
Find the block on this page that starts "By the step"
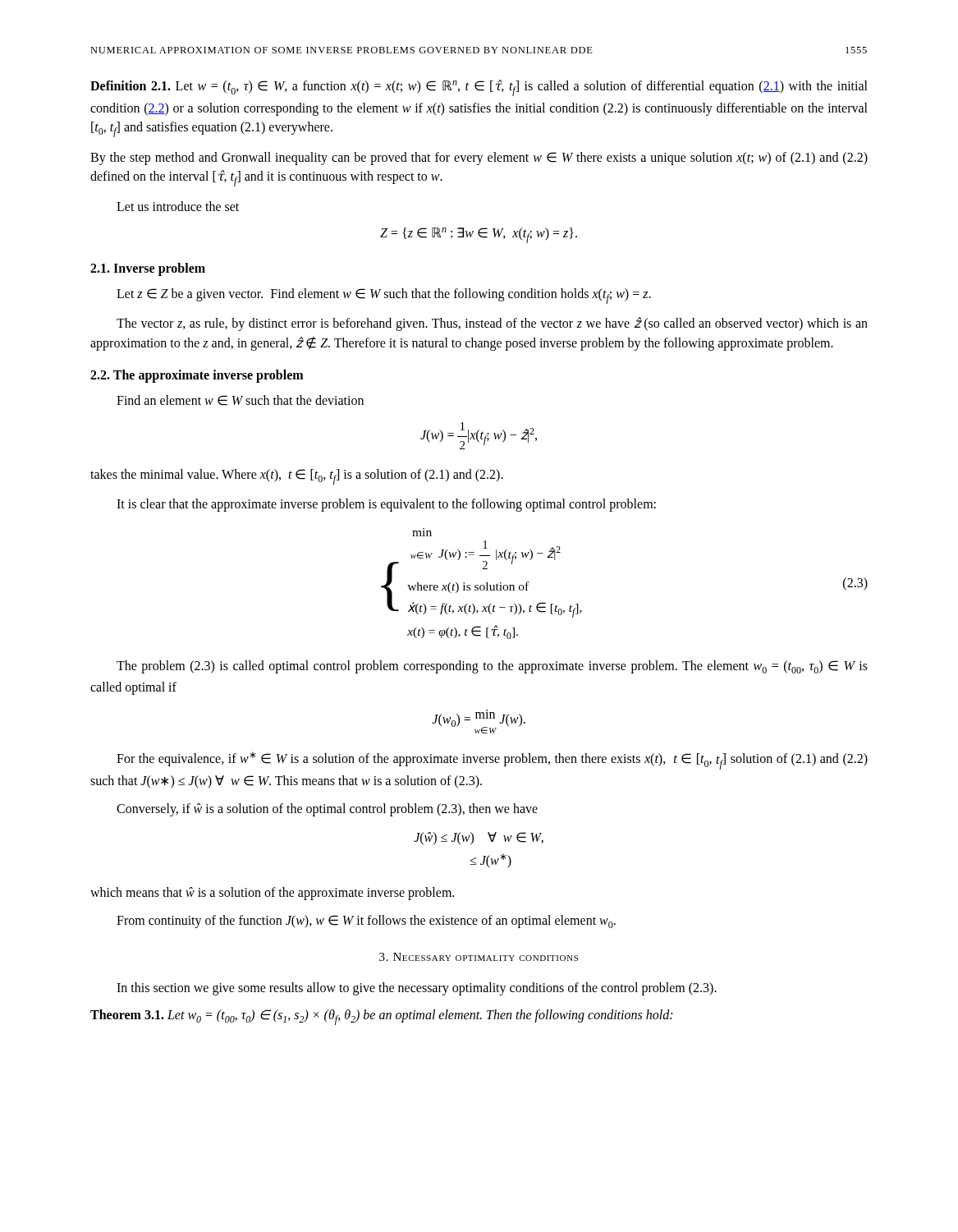pos(479,168)
